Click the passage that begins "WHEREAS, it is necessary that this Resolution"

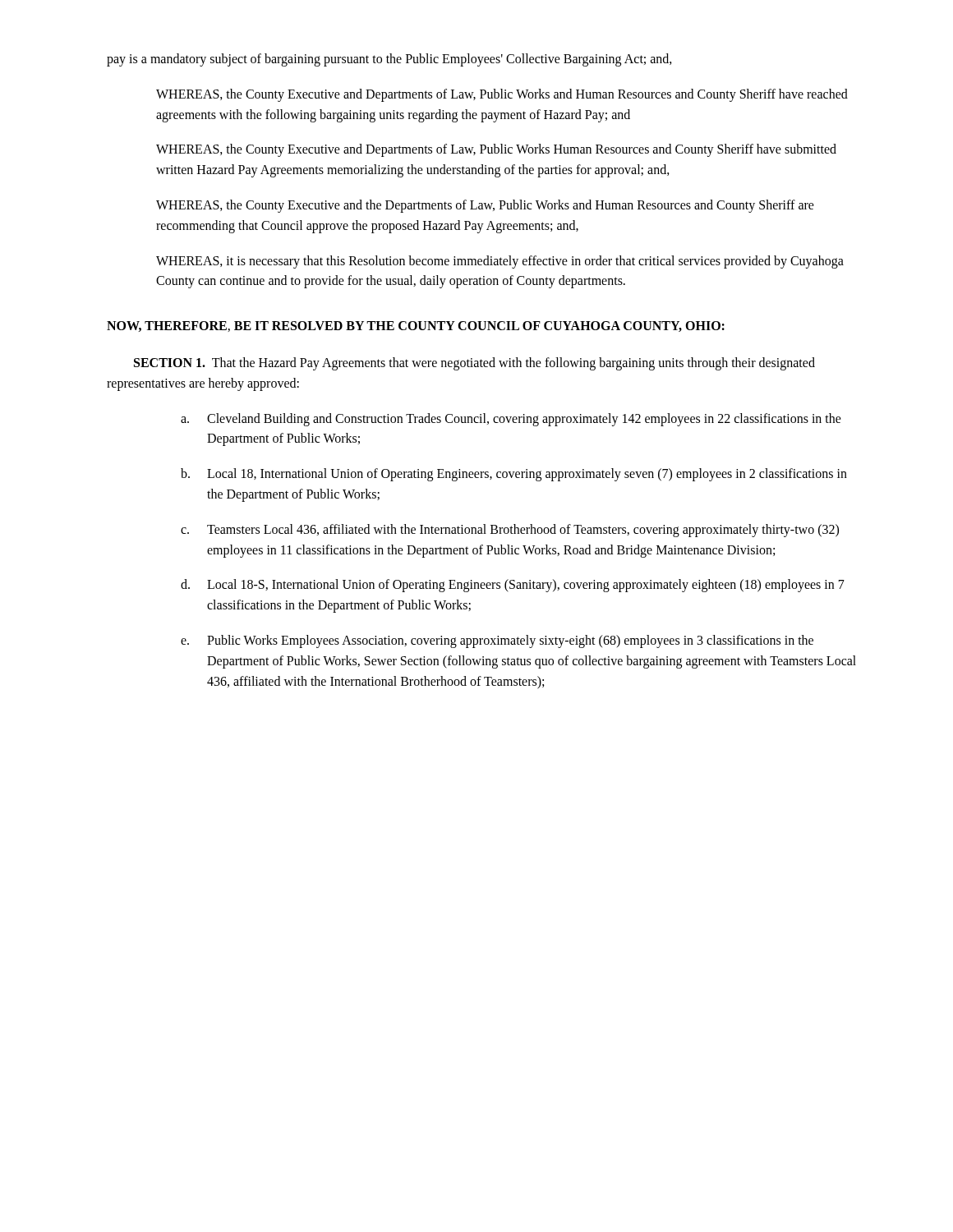500,271
